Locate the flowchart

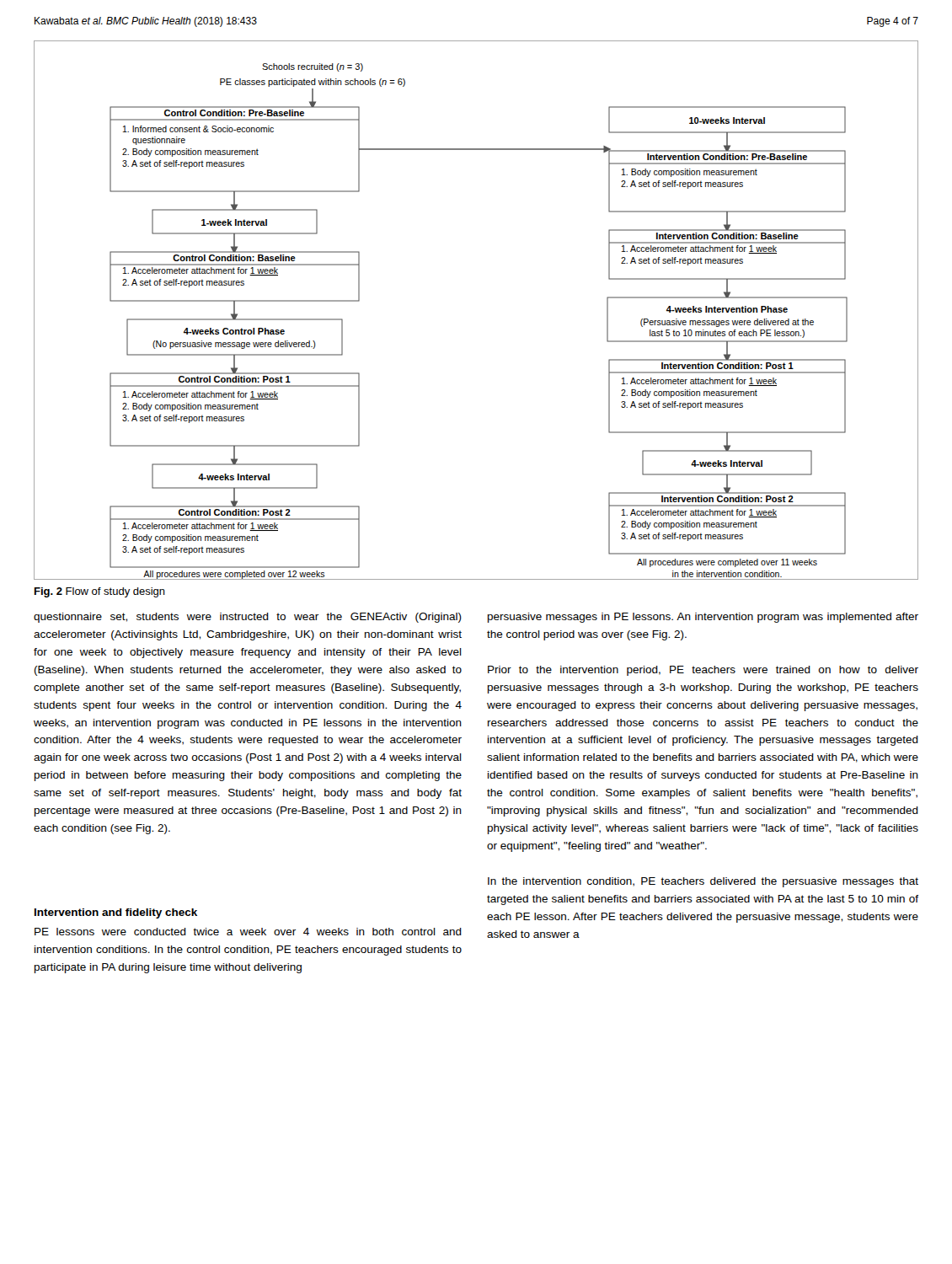tap(476, 310)
